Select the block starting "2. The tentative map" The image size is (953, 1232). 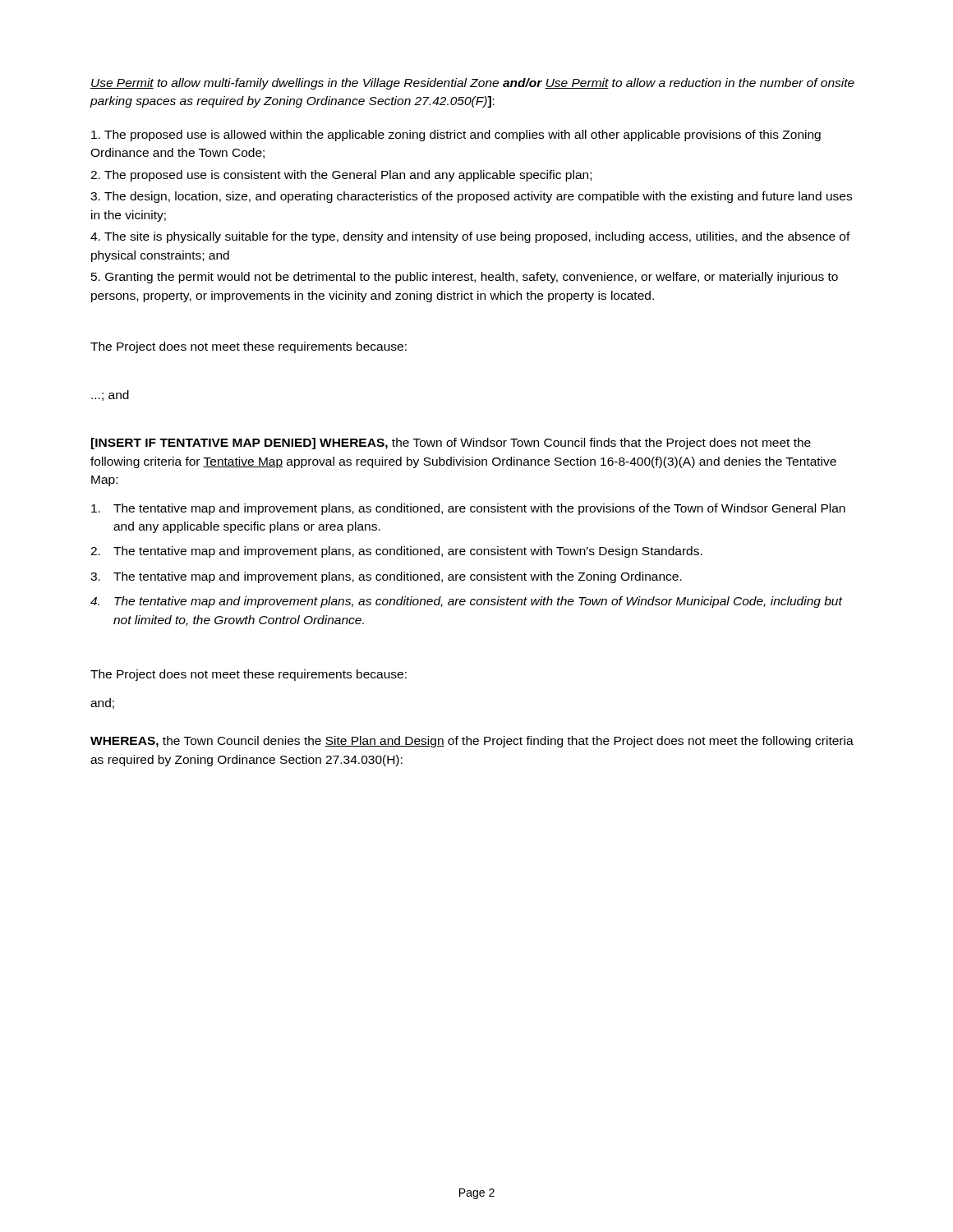click(476, 552)
